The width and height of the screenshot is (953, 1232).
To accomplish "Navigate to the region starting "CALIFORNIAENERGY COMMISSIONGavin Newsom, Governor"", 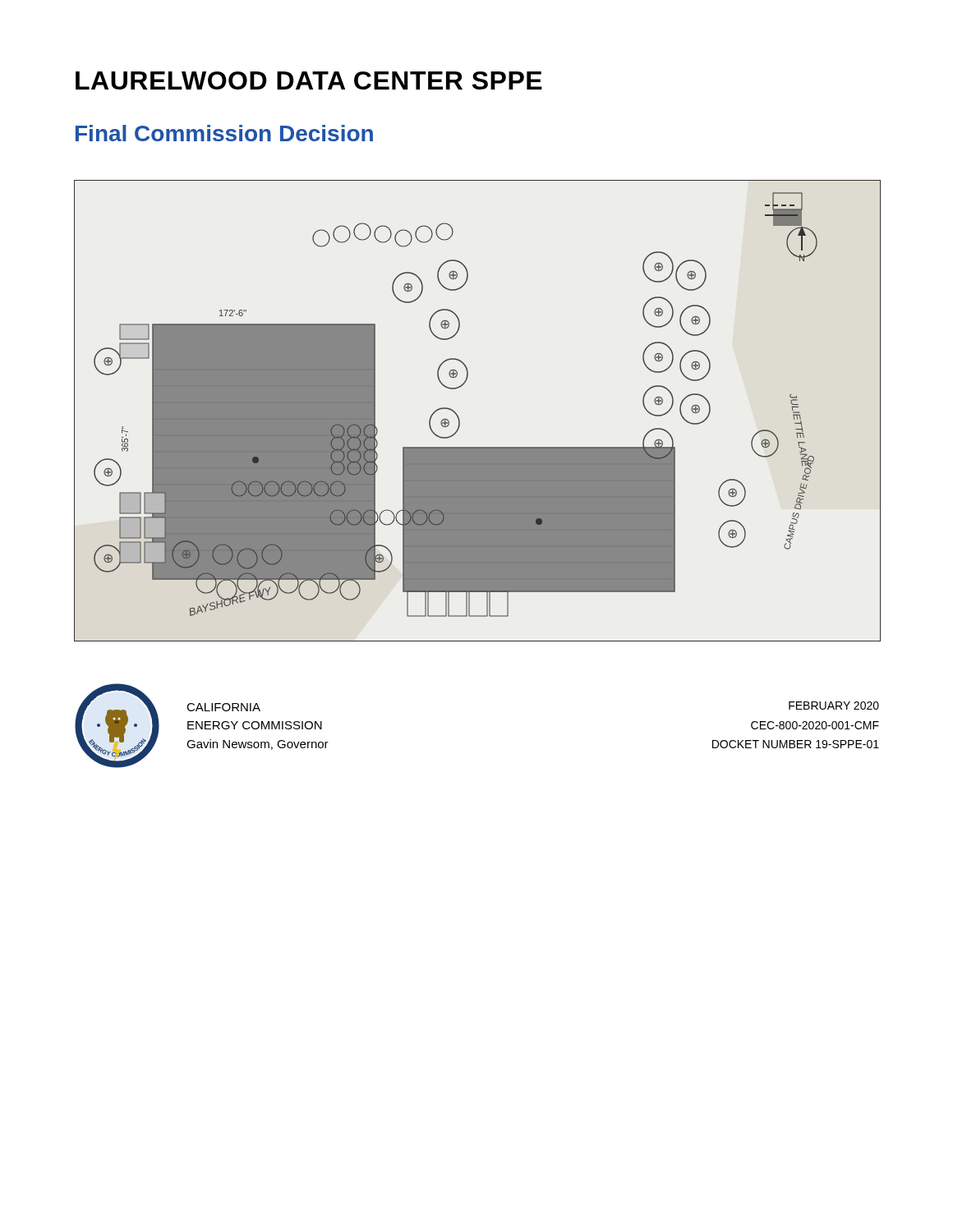I will (257, 726).
